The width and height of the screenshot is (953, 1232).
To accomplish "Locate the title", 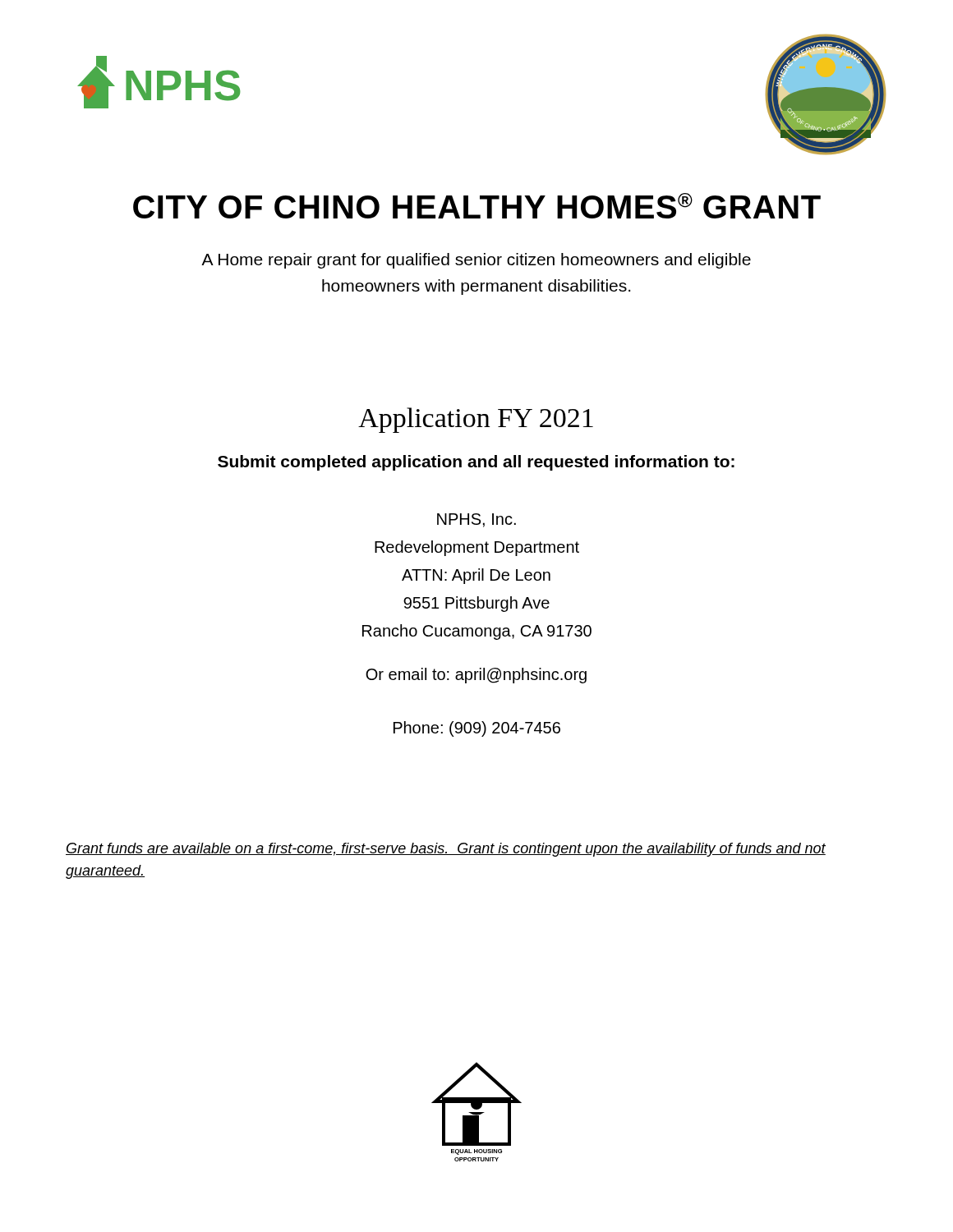I will tap(476, 208).
